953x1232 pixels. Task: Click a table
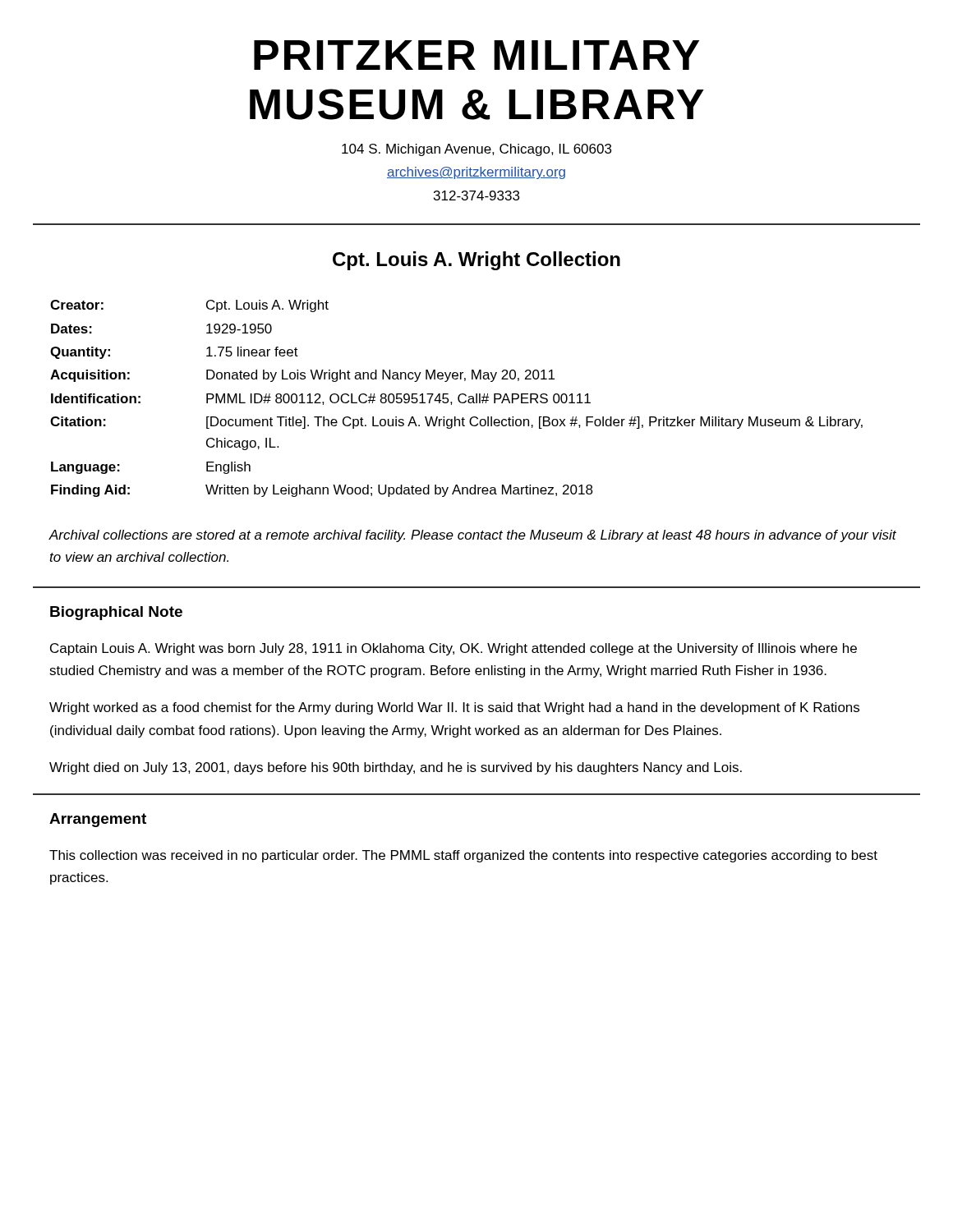pos(476,398)
